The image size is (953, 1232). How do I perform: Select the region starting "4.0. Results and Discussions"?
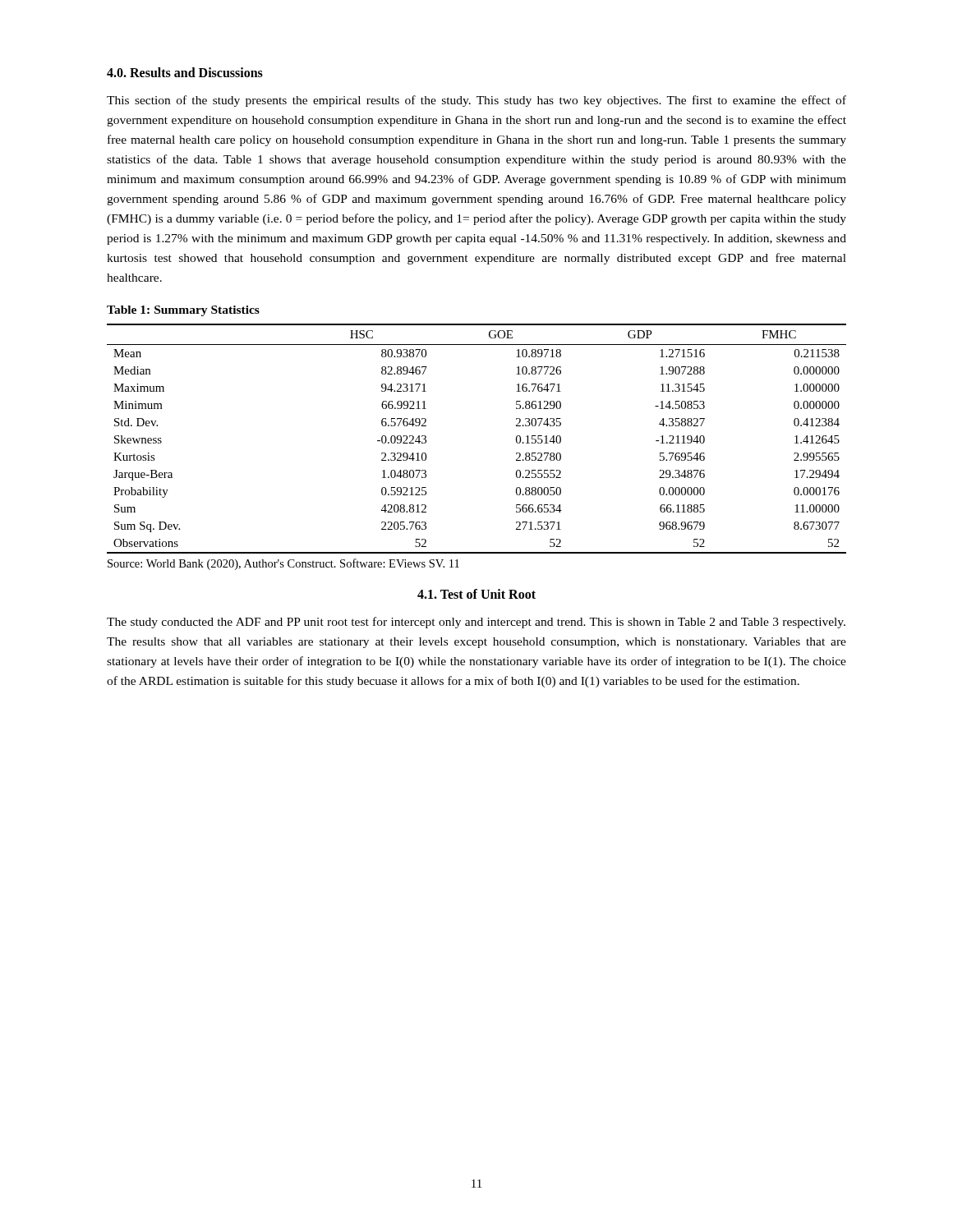tap(185, 73)
